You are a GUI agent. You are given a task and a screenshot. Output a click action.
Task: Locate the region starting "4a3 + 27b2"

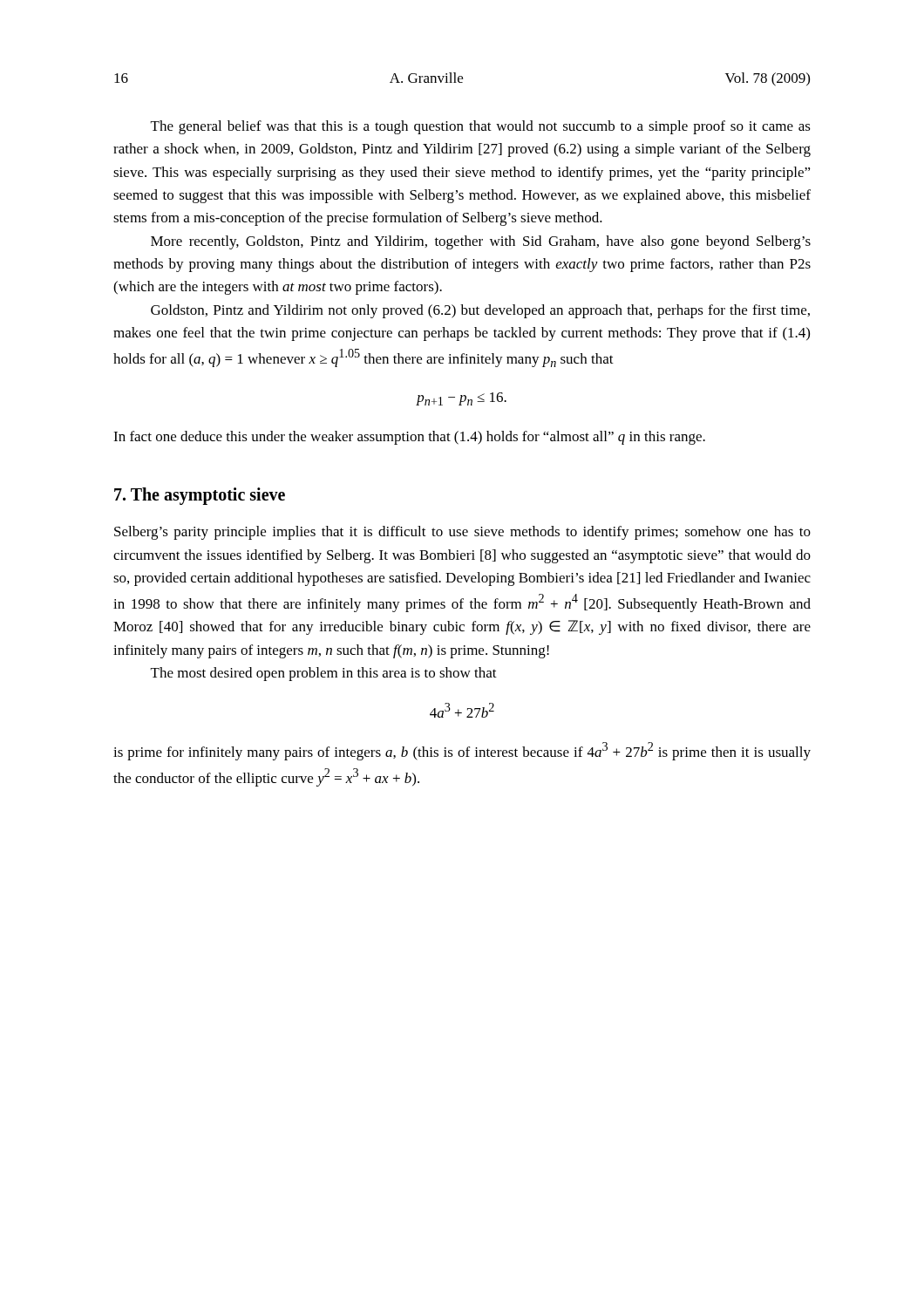(x=462, y=711)
